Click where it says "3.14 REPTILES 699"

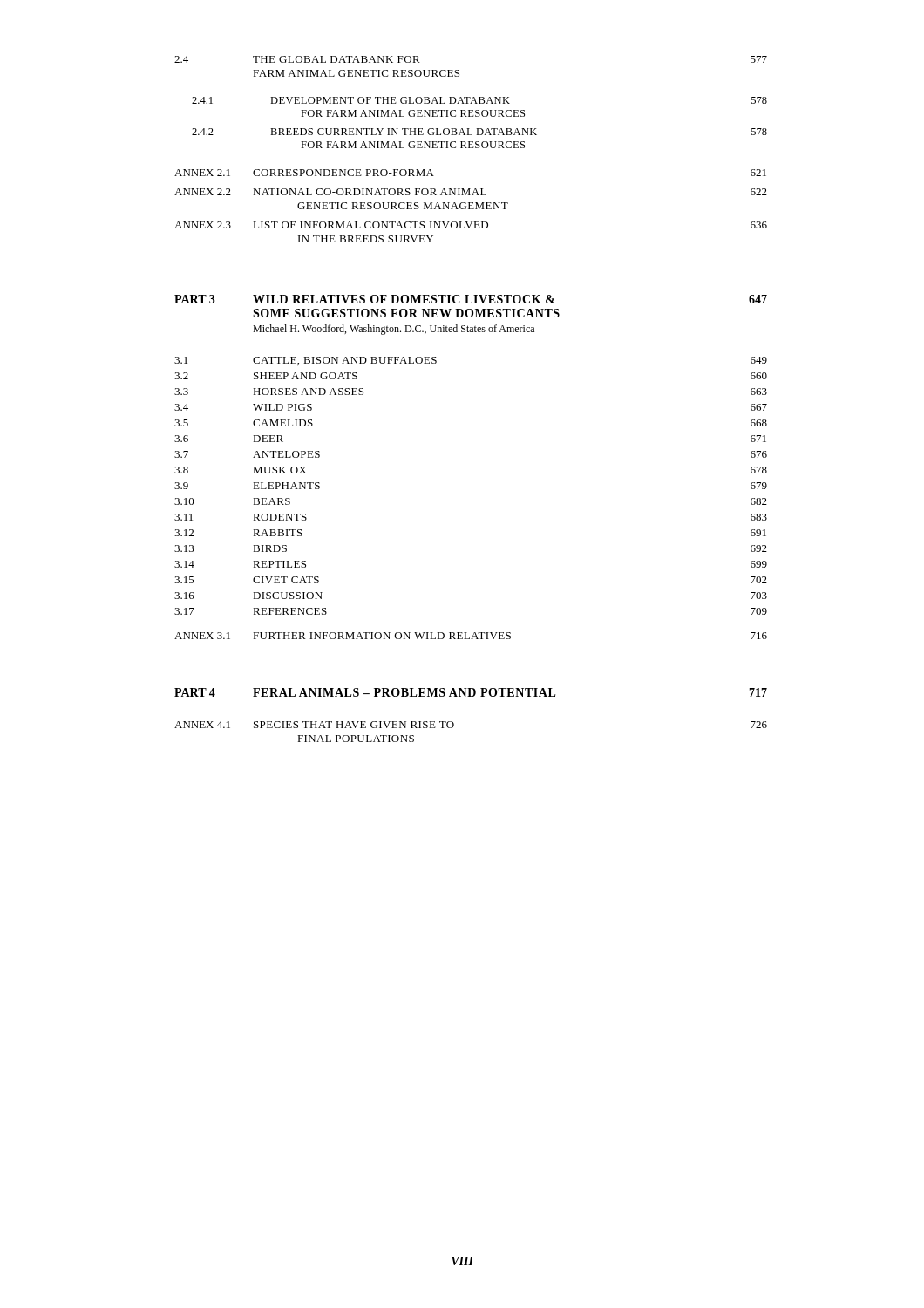(x=185, y=564)
